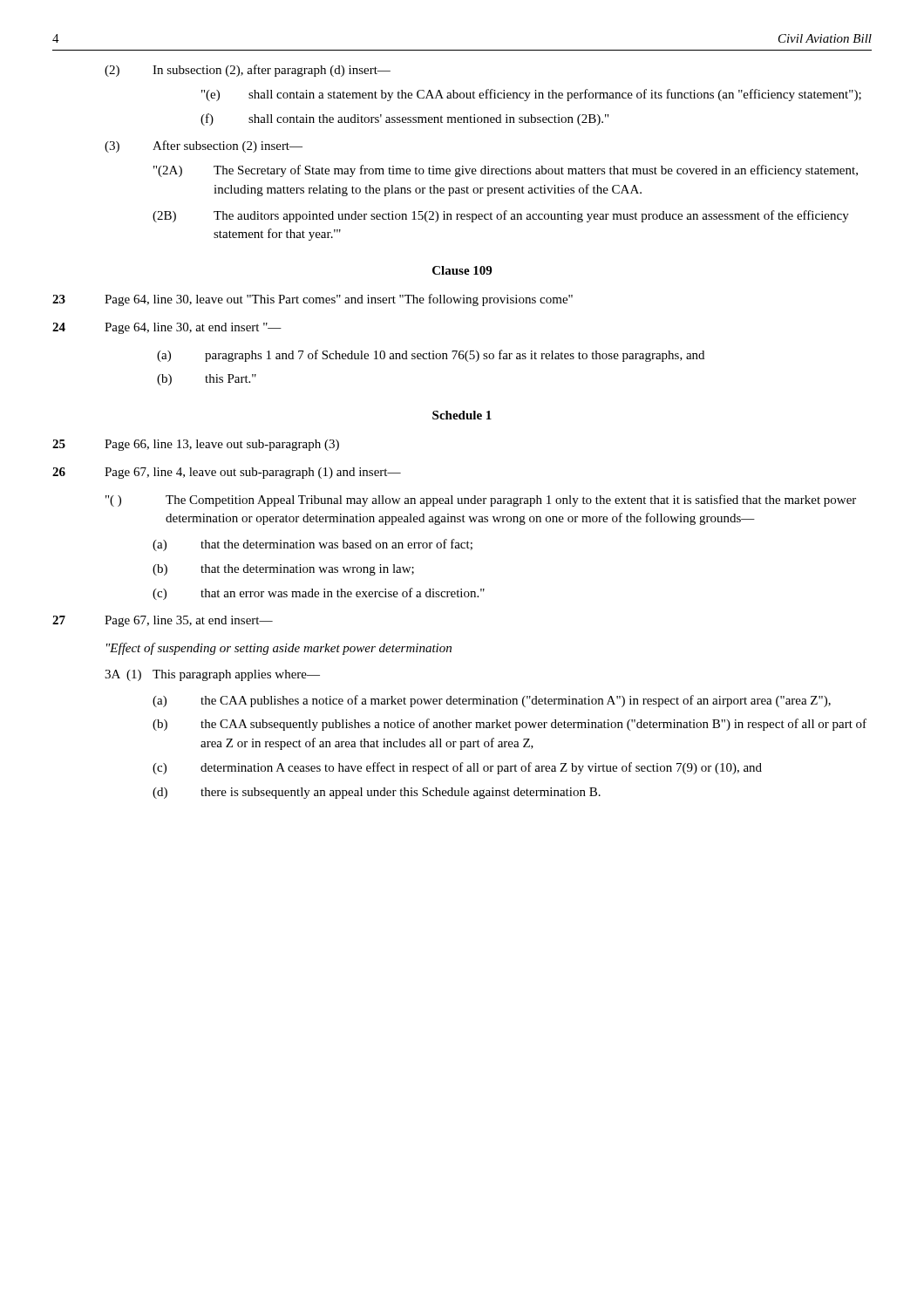
Task: Select the list item that says "24 Page 64, line 30,"
Action: [462, 353]
